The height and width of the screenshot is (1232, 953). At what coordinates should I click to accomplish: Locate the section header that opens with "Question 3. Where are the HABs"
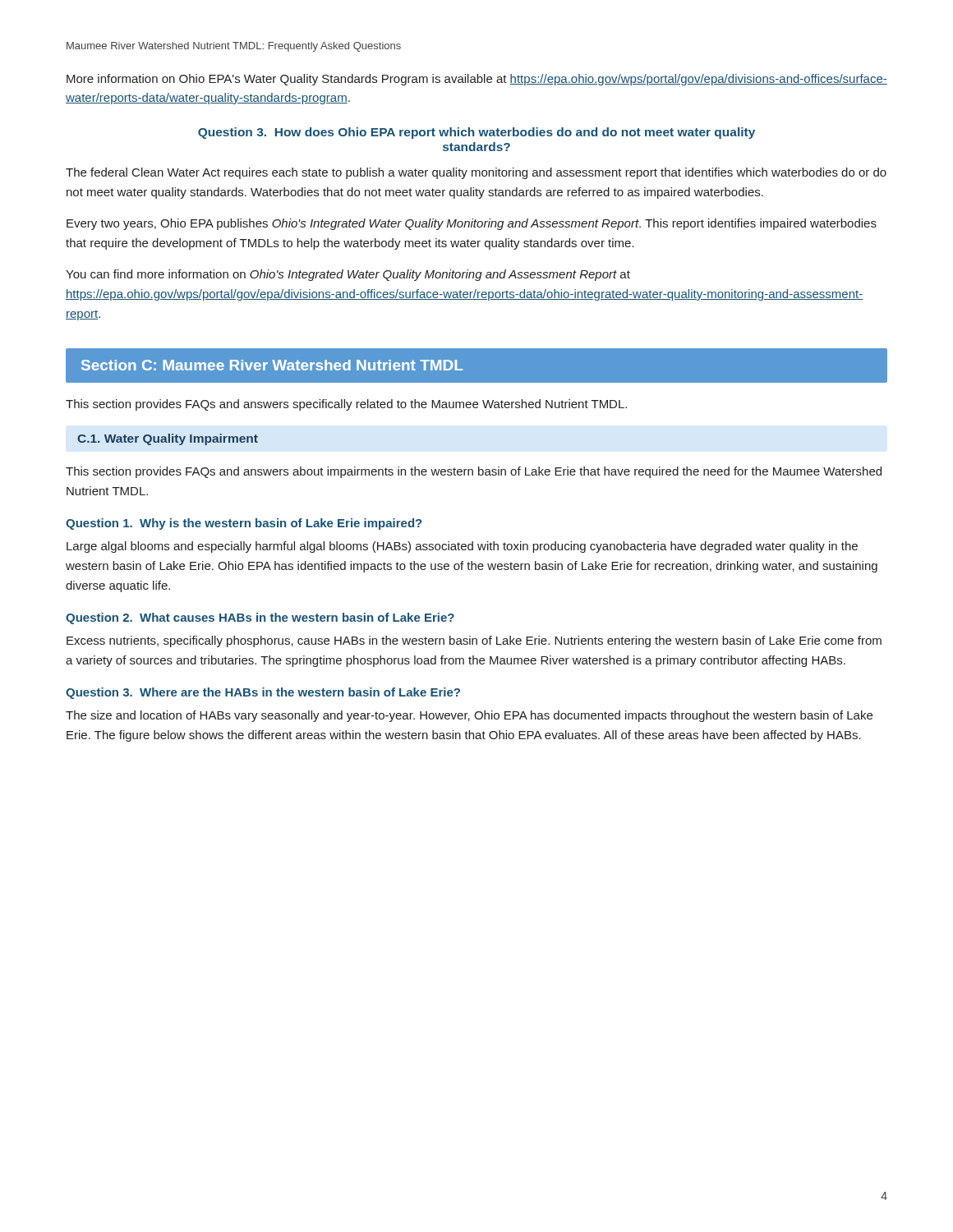click(263, 692)
